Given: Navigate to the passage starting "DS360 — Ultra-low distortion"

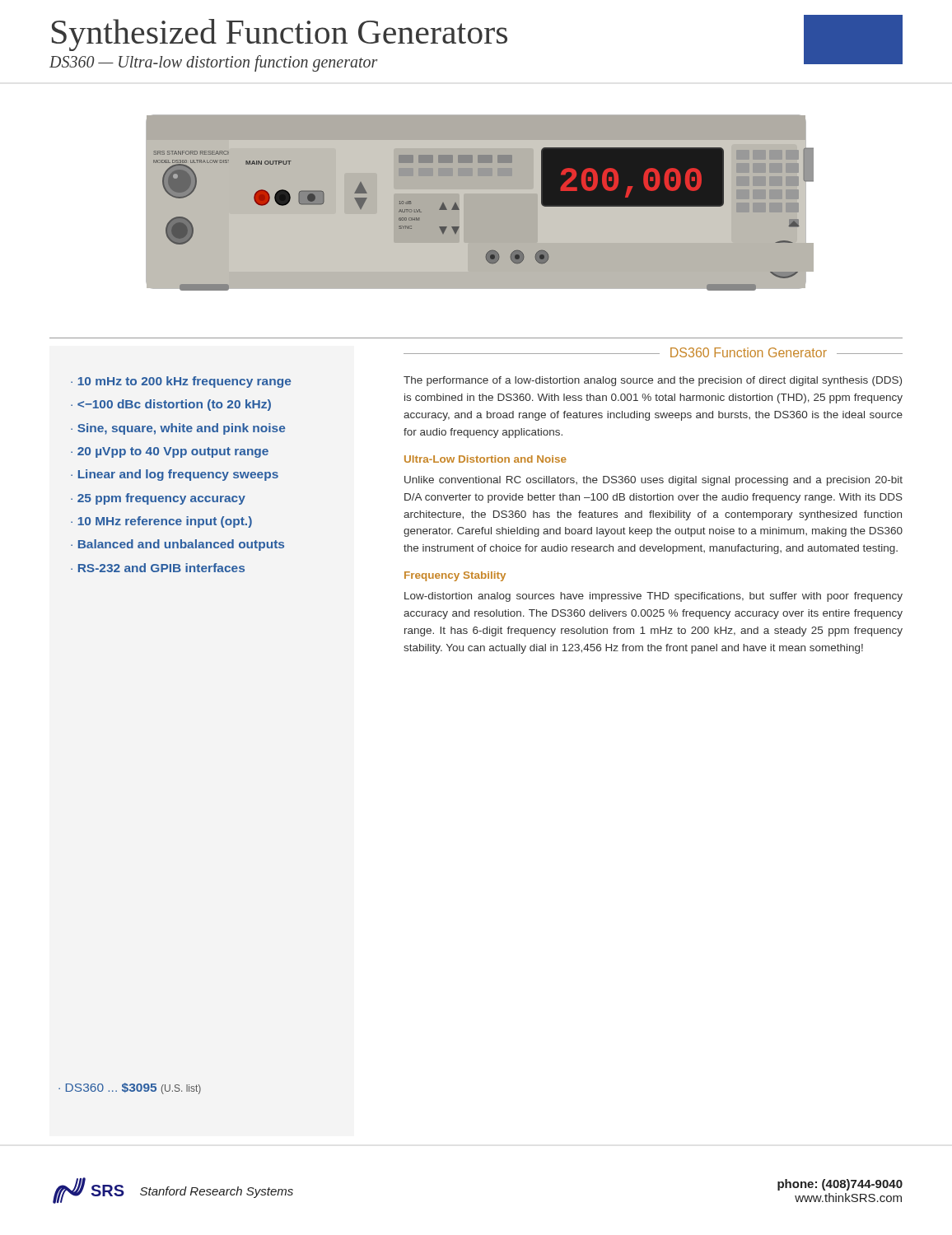Looking at the screenshot, I should (x=213, y=62).
